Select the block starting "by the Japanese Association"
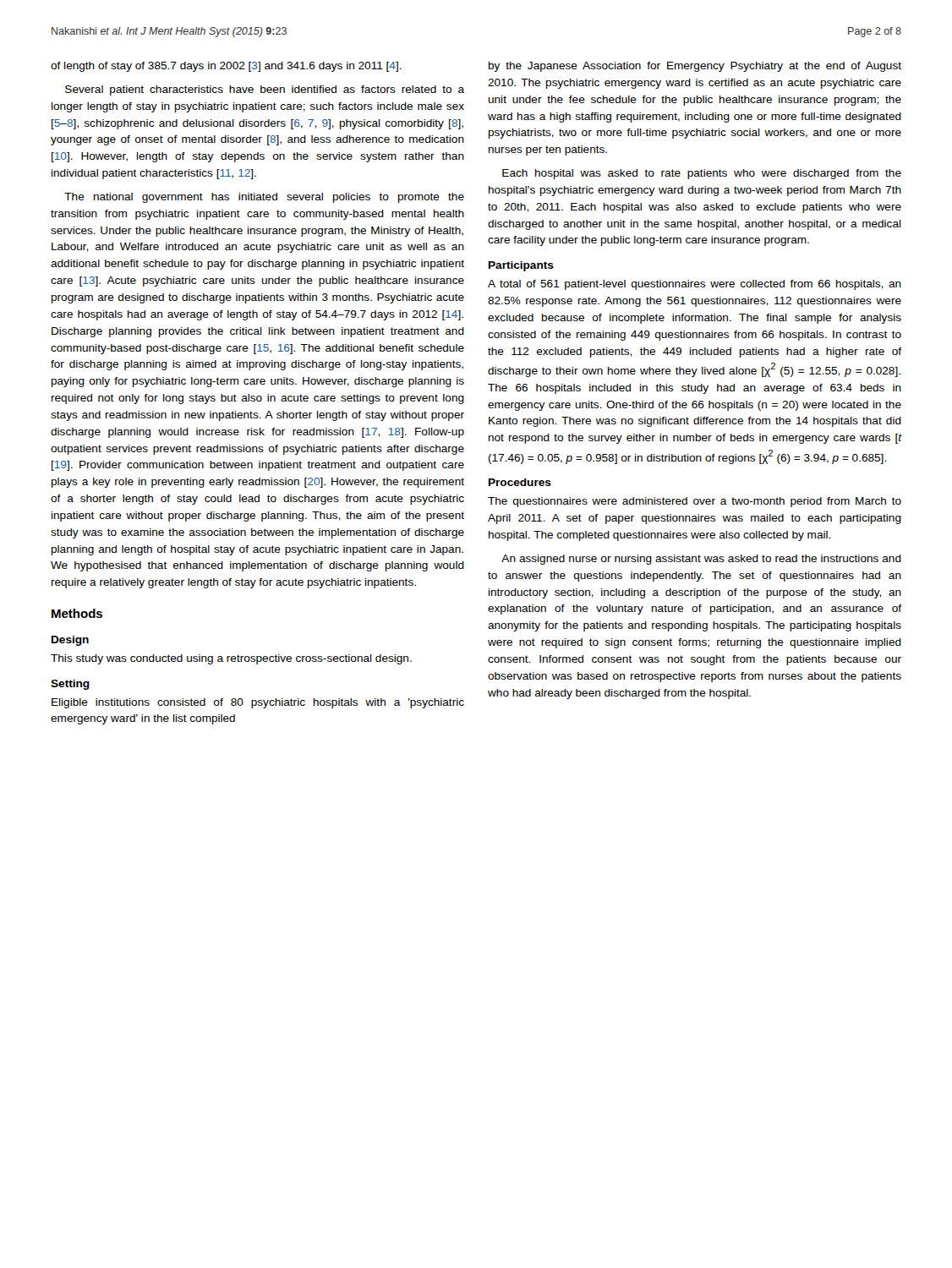This screenshot has width=952, height=1268. point(695,108)
